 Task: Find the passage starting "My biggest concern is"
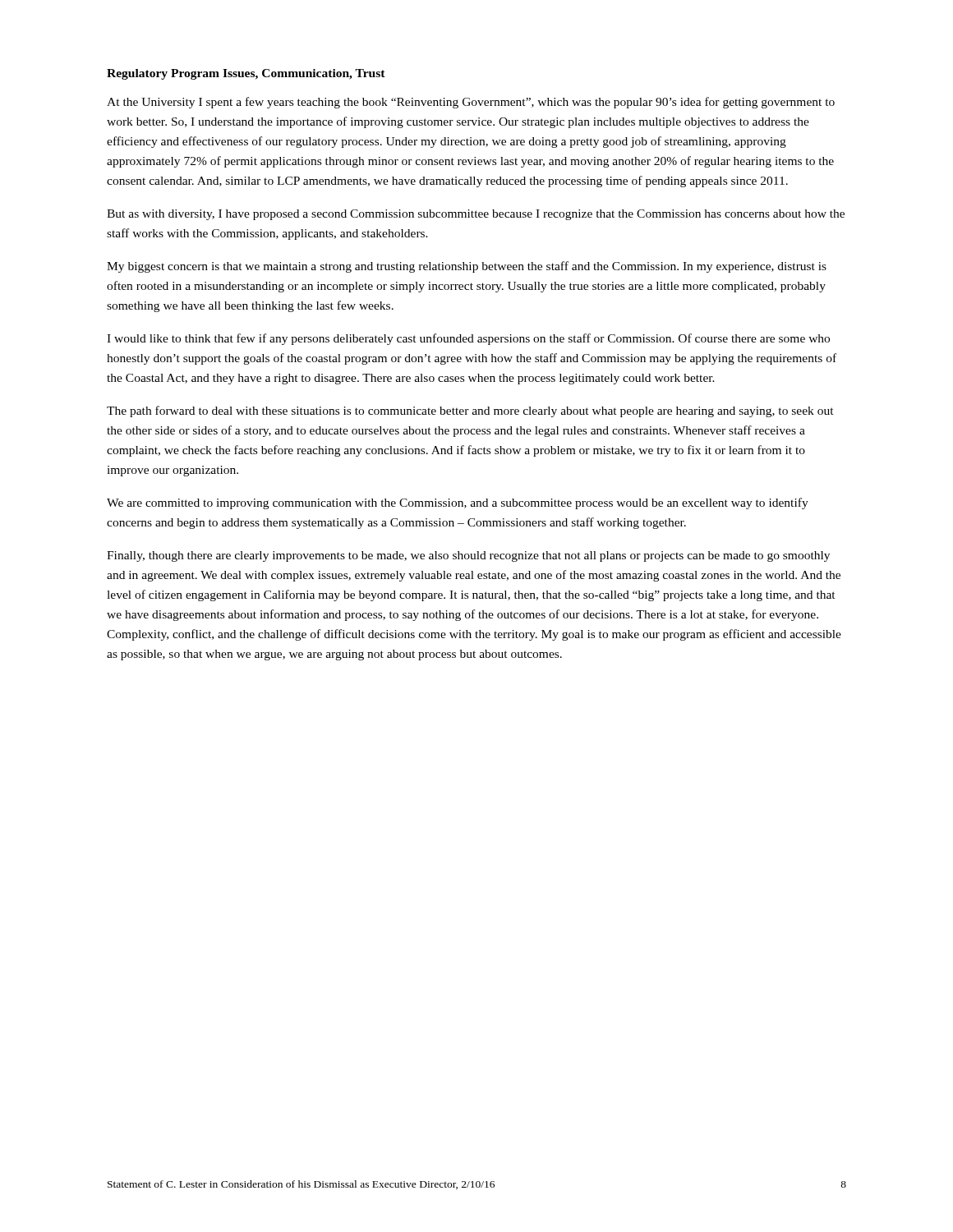[467, 286]
